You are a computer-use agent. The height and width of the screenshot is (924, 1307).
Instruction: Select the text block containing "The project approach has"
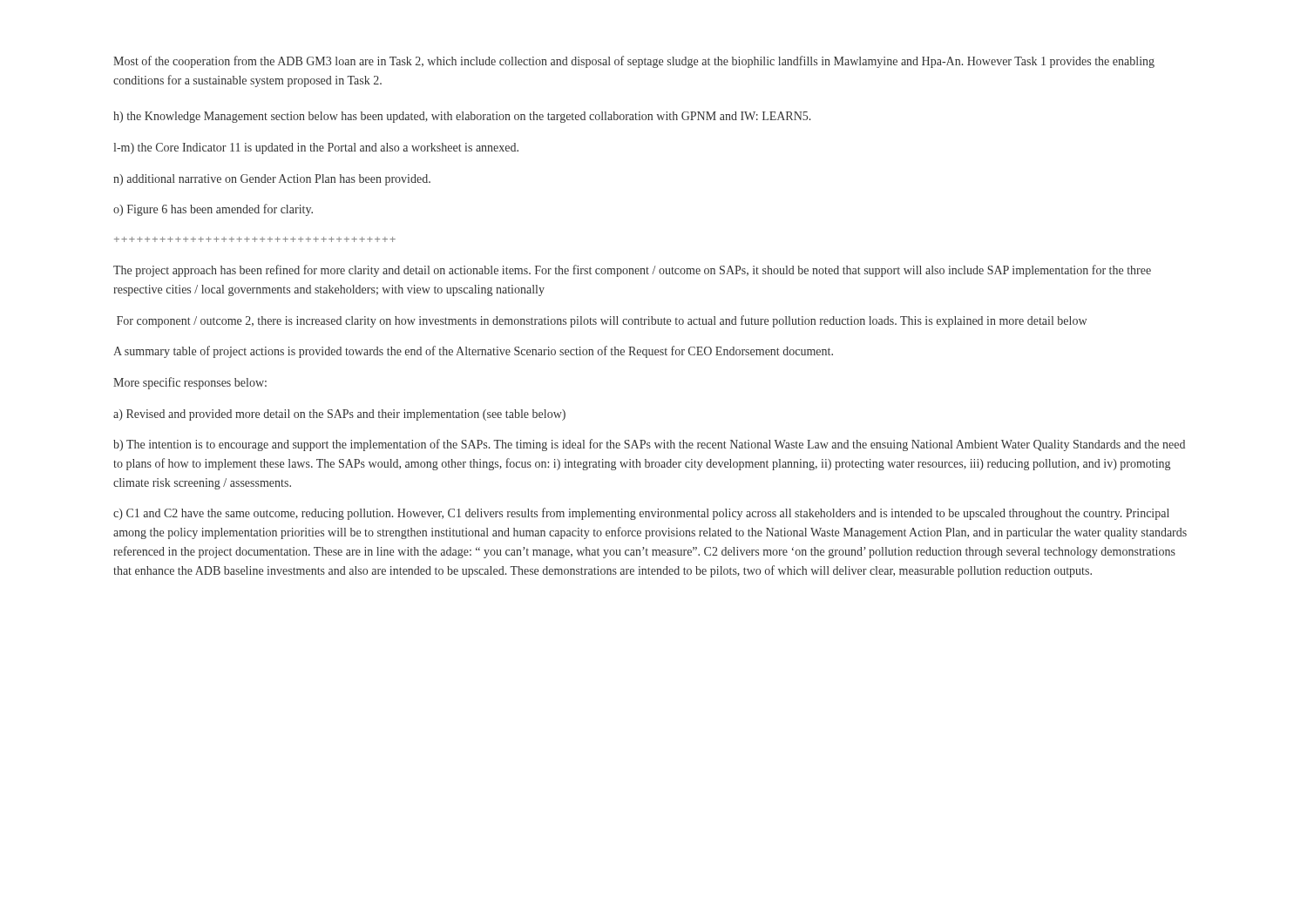point(632,280)
